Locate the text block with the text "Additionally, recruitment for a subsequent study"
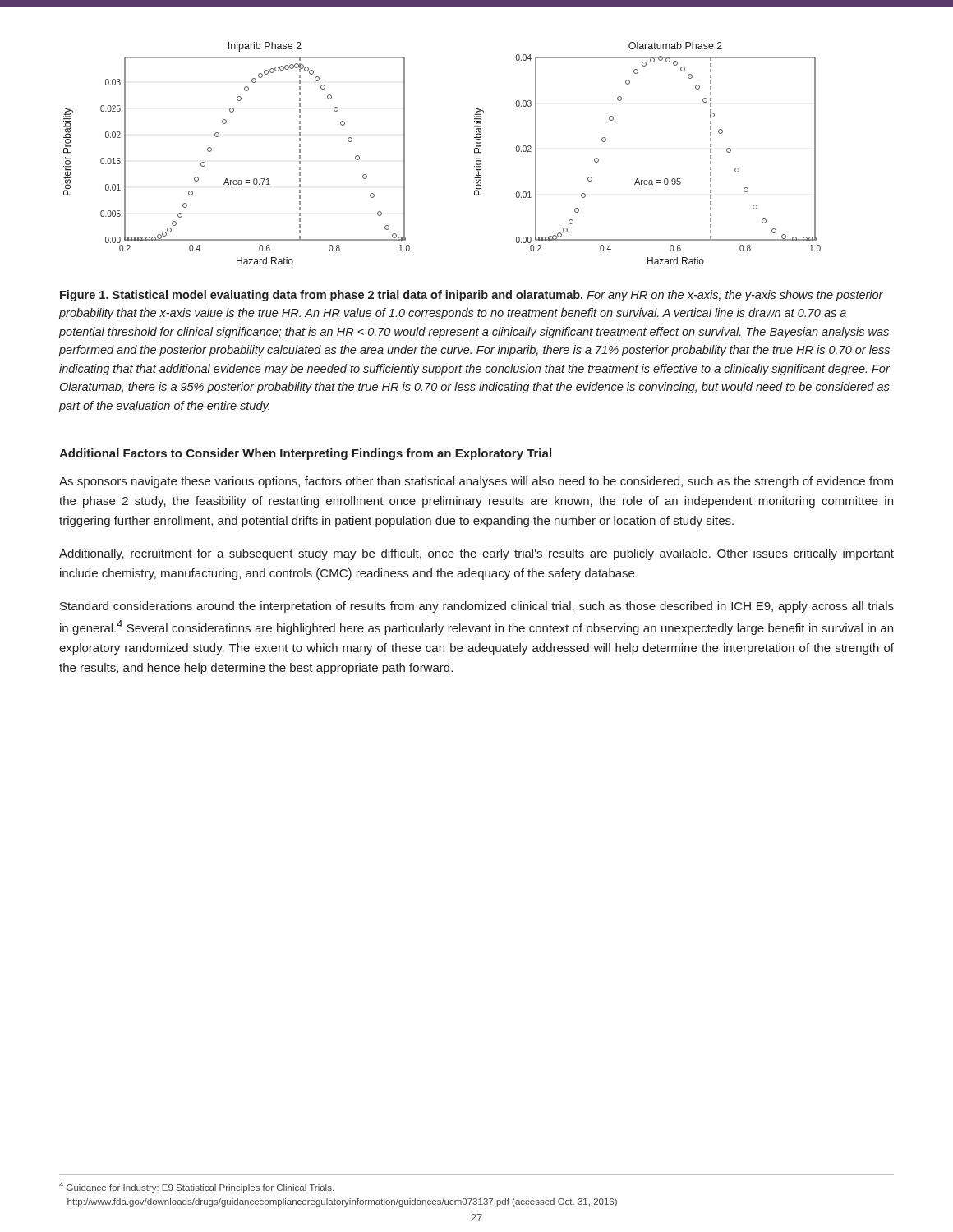953x1232 pixels. click(476, 563)
